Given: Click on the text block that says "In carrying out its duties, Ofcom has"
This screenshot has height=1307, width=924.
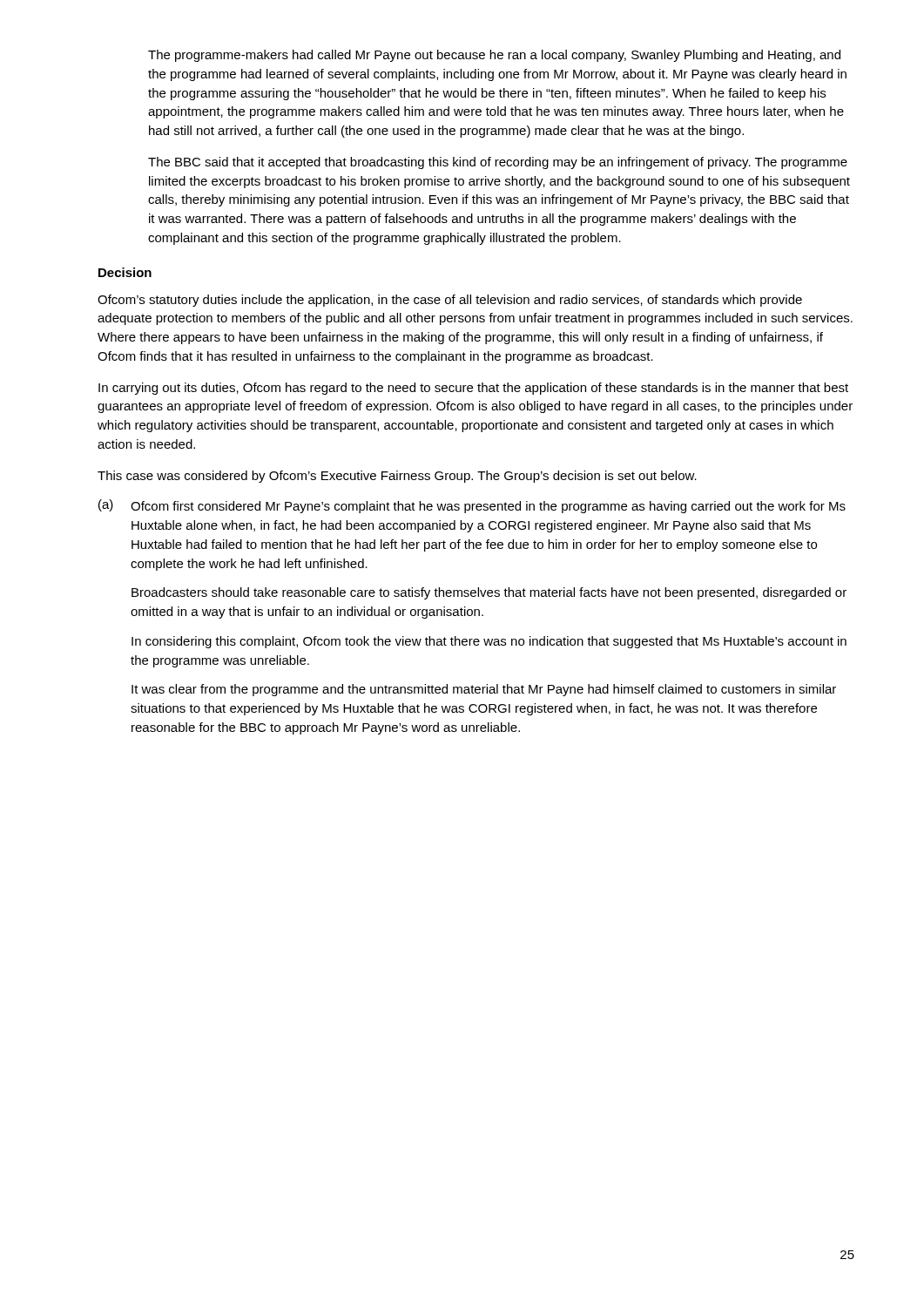Looking at the screenshot, I should point(476,416).
